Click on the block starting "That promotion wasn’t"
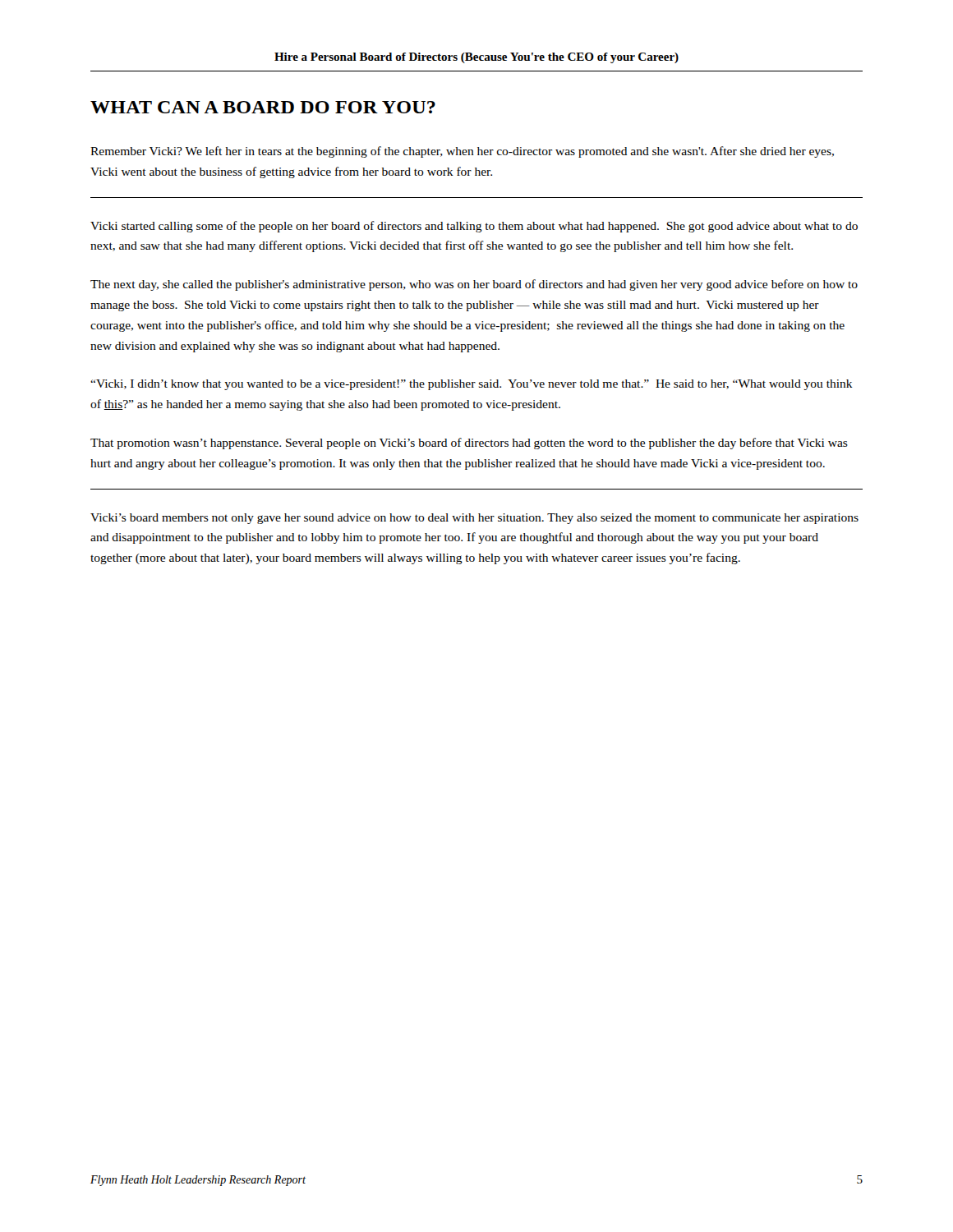 469,452
